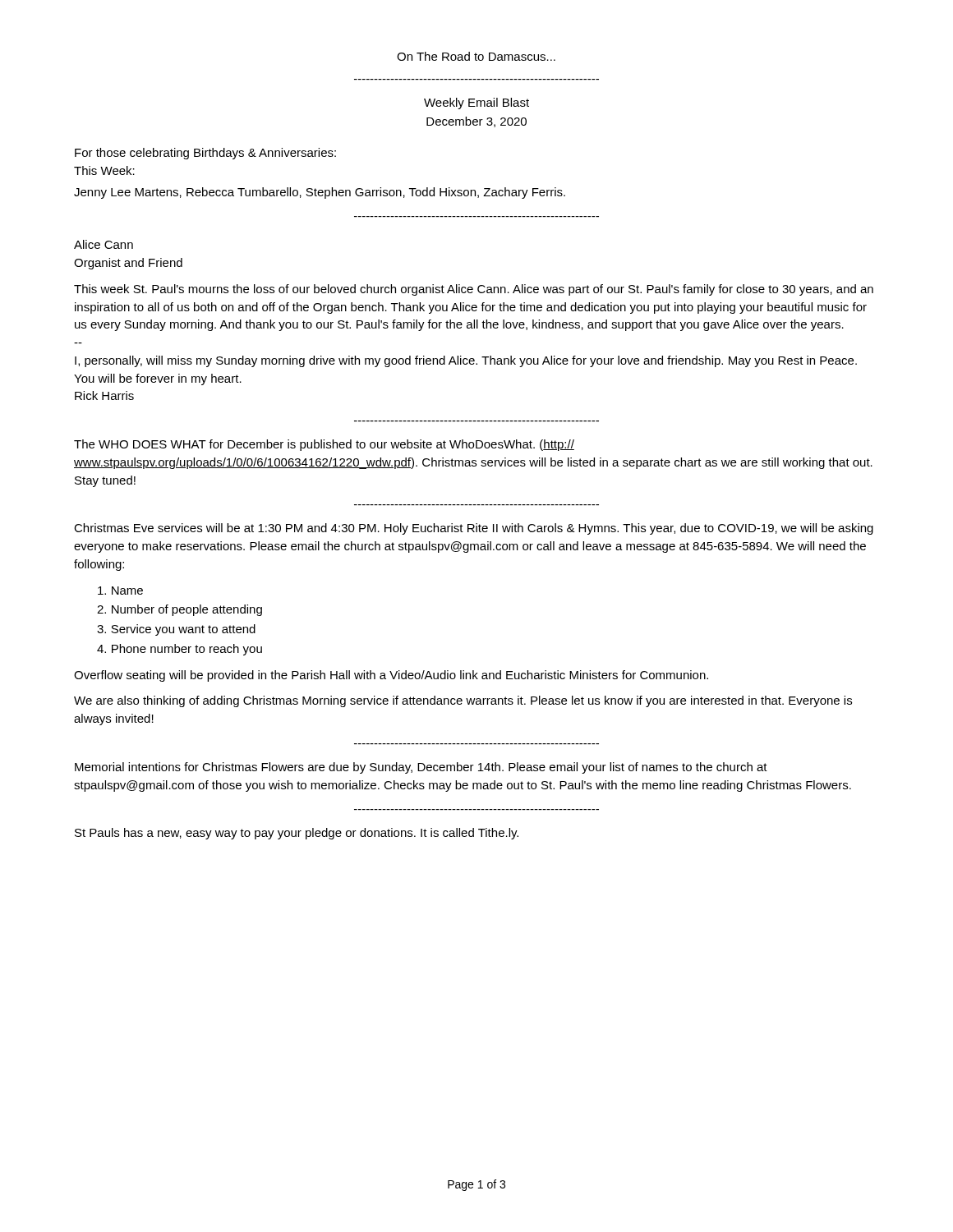Find the text block with the text "Memorial intentions for Christmas Flowers are"
Screen dimensions: 1232x953
(x=463, y=775)
